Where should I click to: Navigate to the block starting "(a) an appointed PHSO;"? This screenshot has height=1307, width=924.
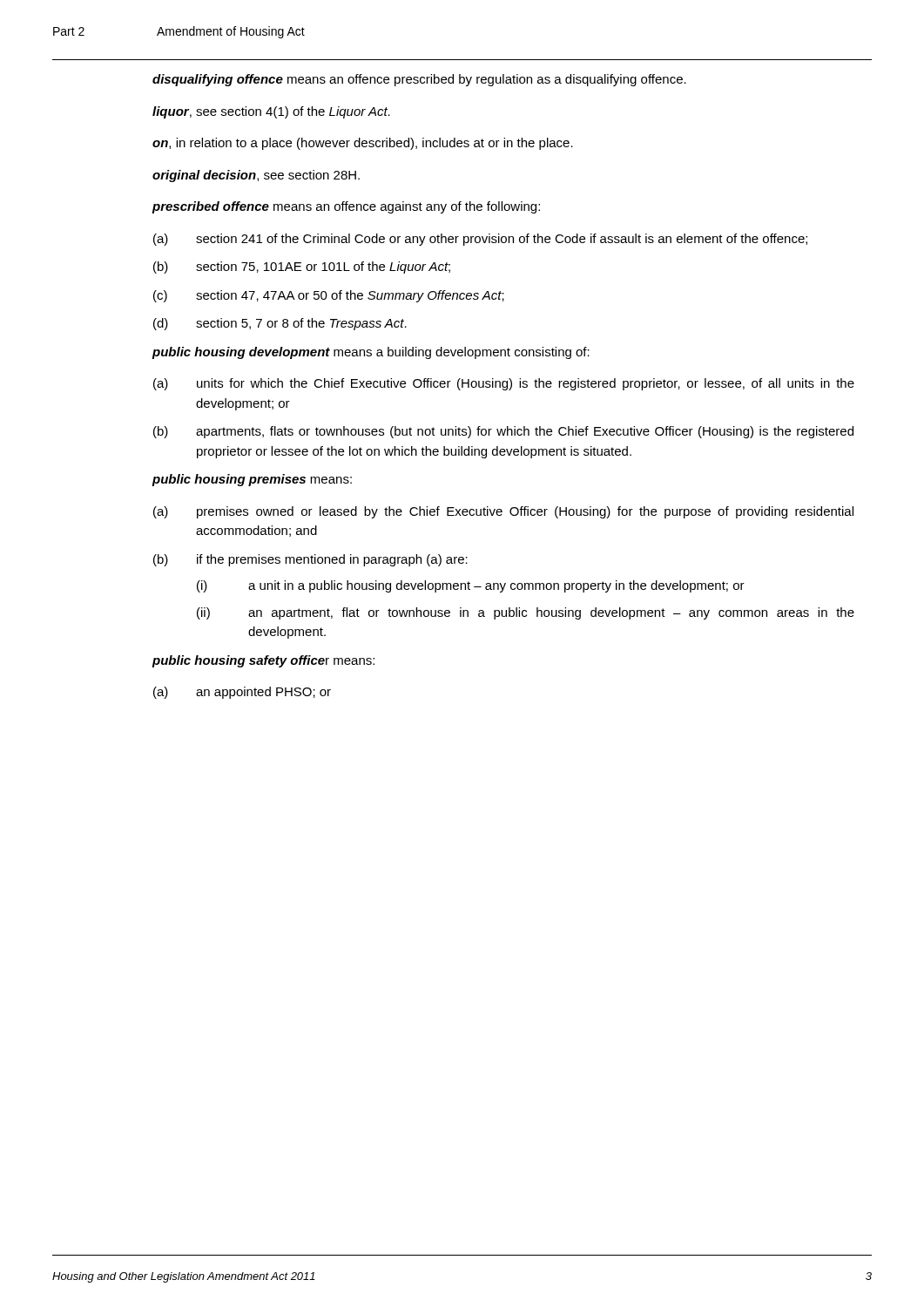coord(242,693)
